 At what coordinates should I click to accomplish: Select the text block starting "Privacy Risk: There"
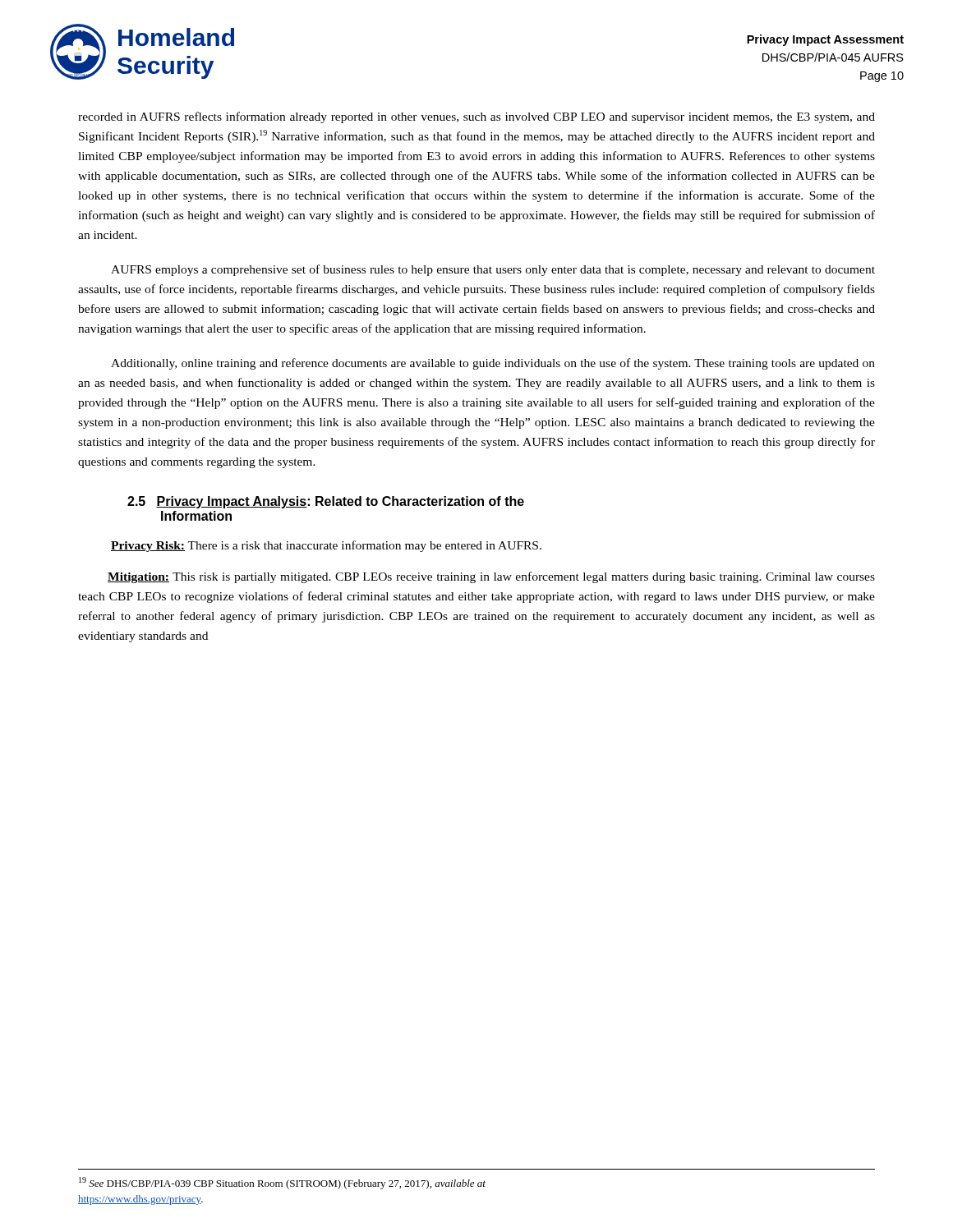(x=327, y=545)
